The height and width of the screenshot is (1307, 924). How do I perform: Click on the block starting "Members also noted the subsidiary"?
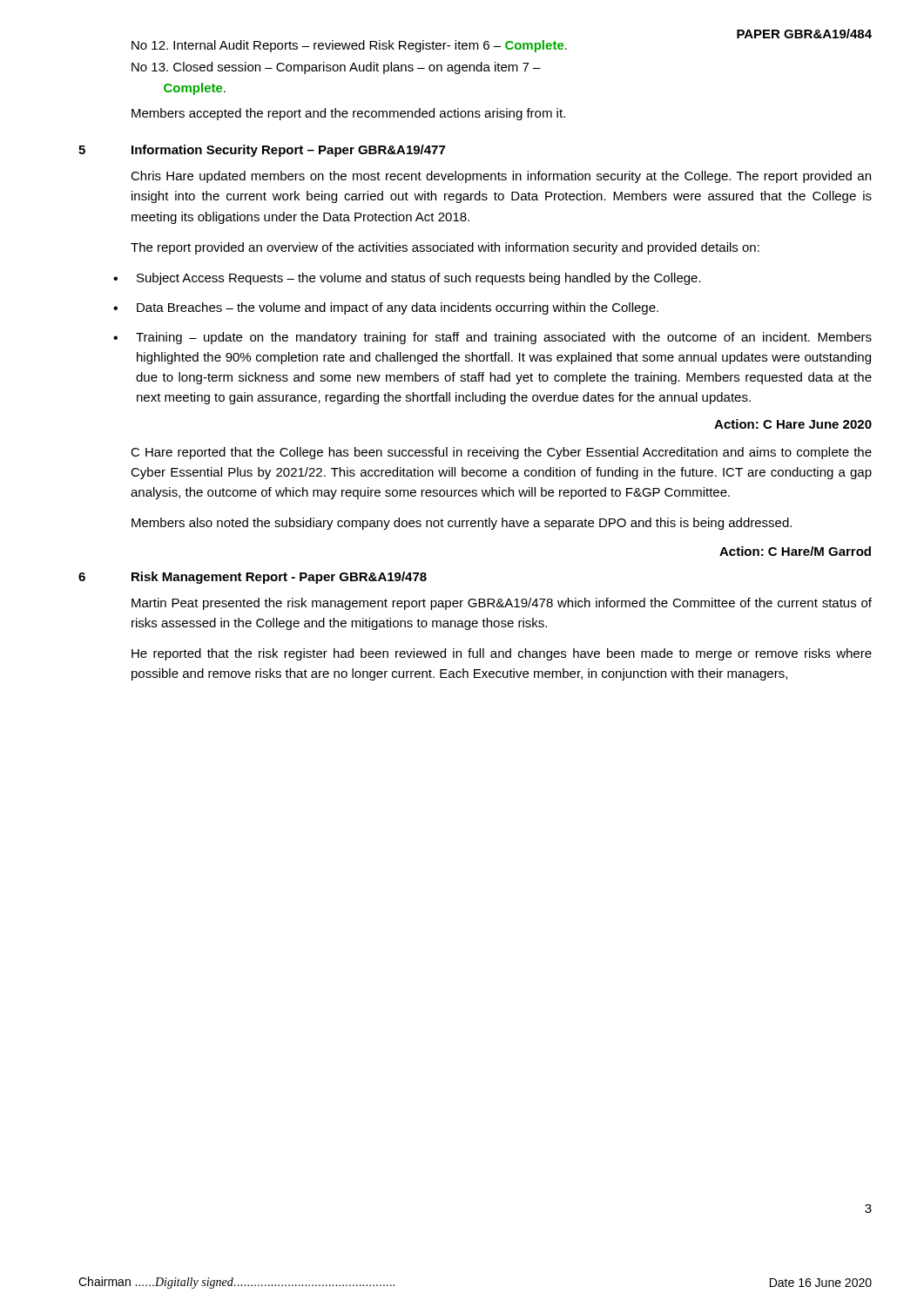(462, 523)
